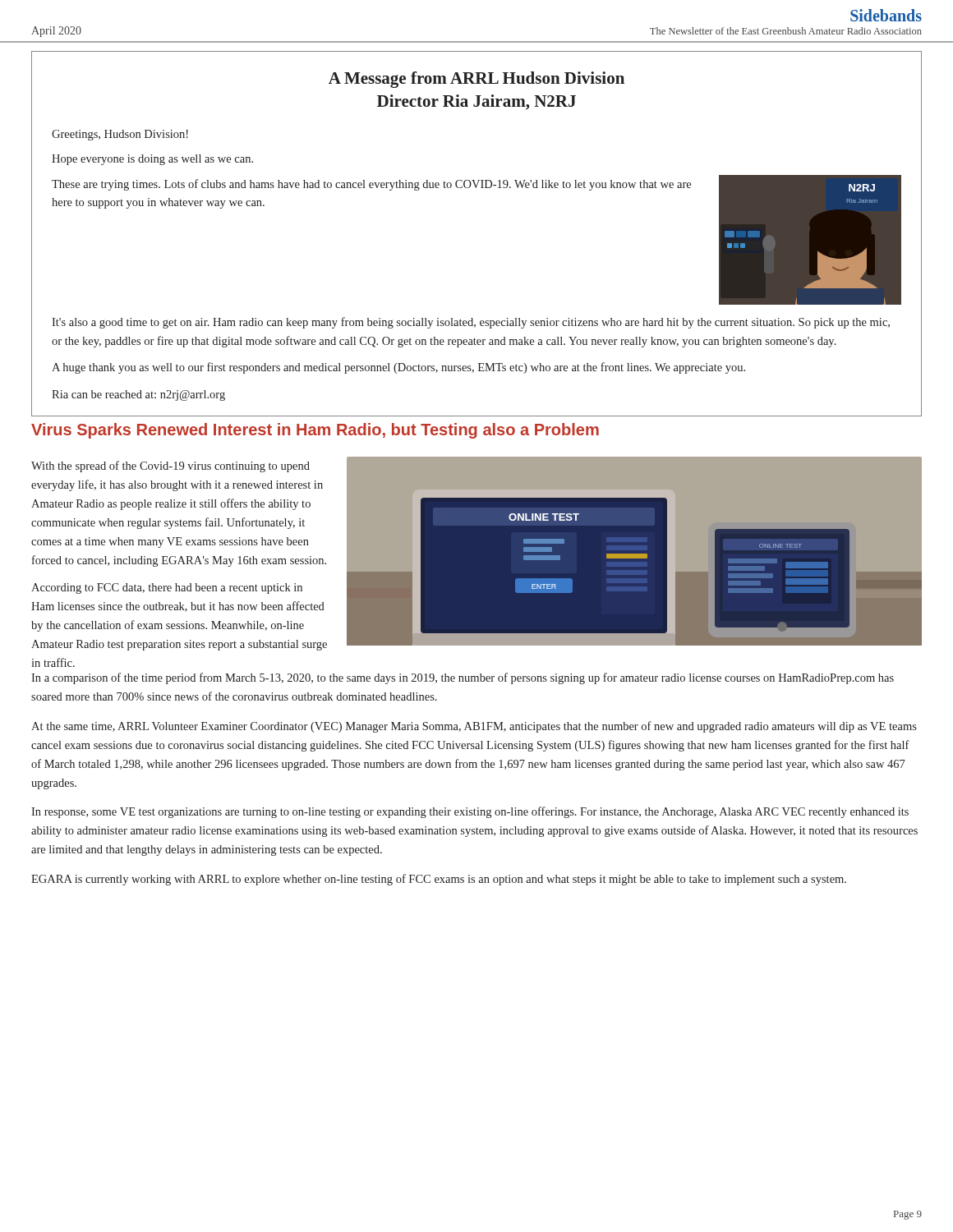Click on the region starting "A Message from ARRL Hudson"
The width and height of the screenshot is (953, 1232).
[476, 90]
